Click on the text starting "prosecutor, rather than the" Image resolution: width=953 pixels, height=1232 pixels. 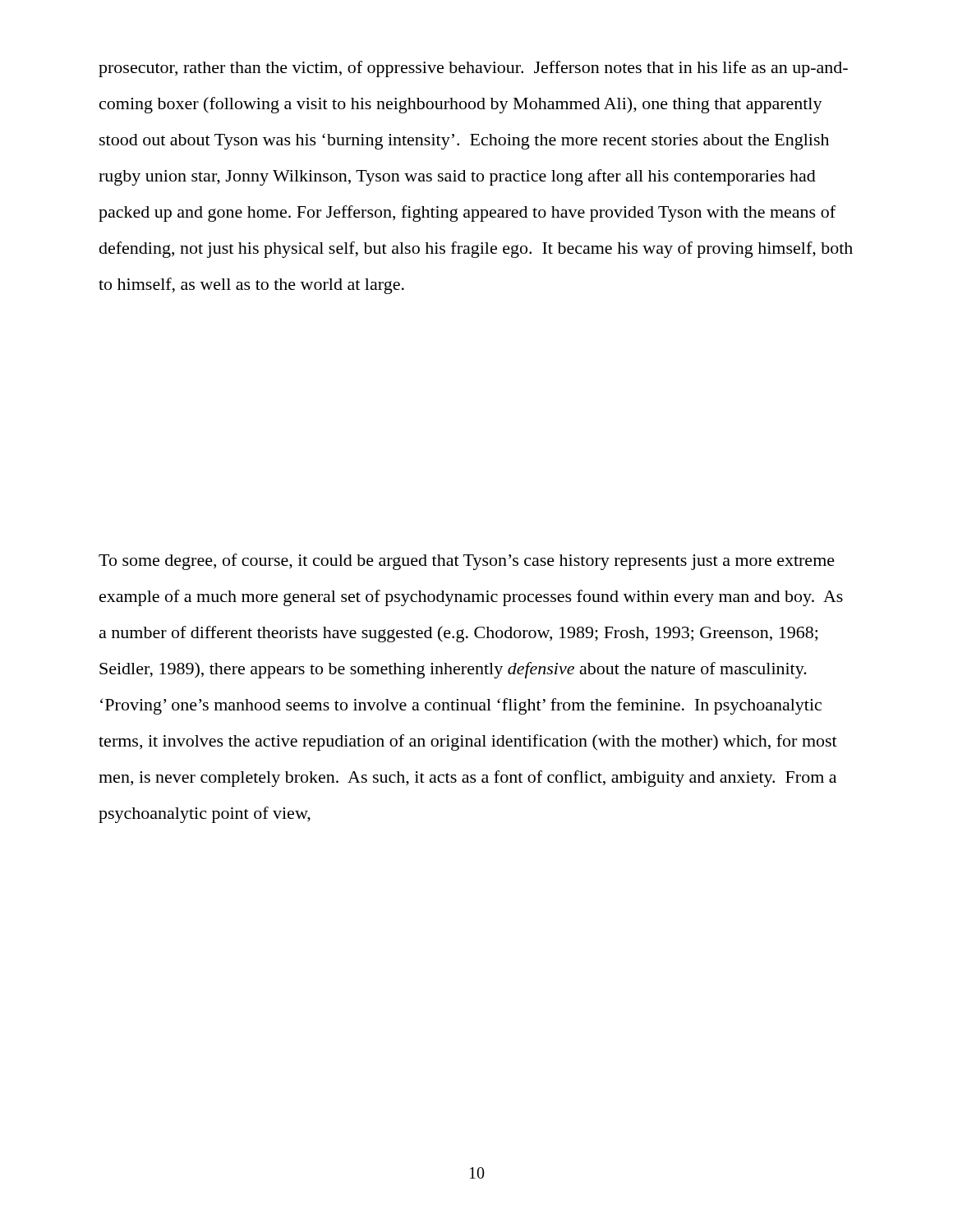pyautogui.click(x=476, y=175)
